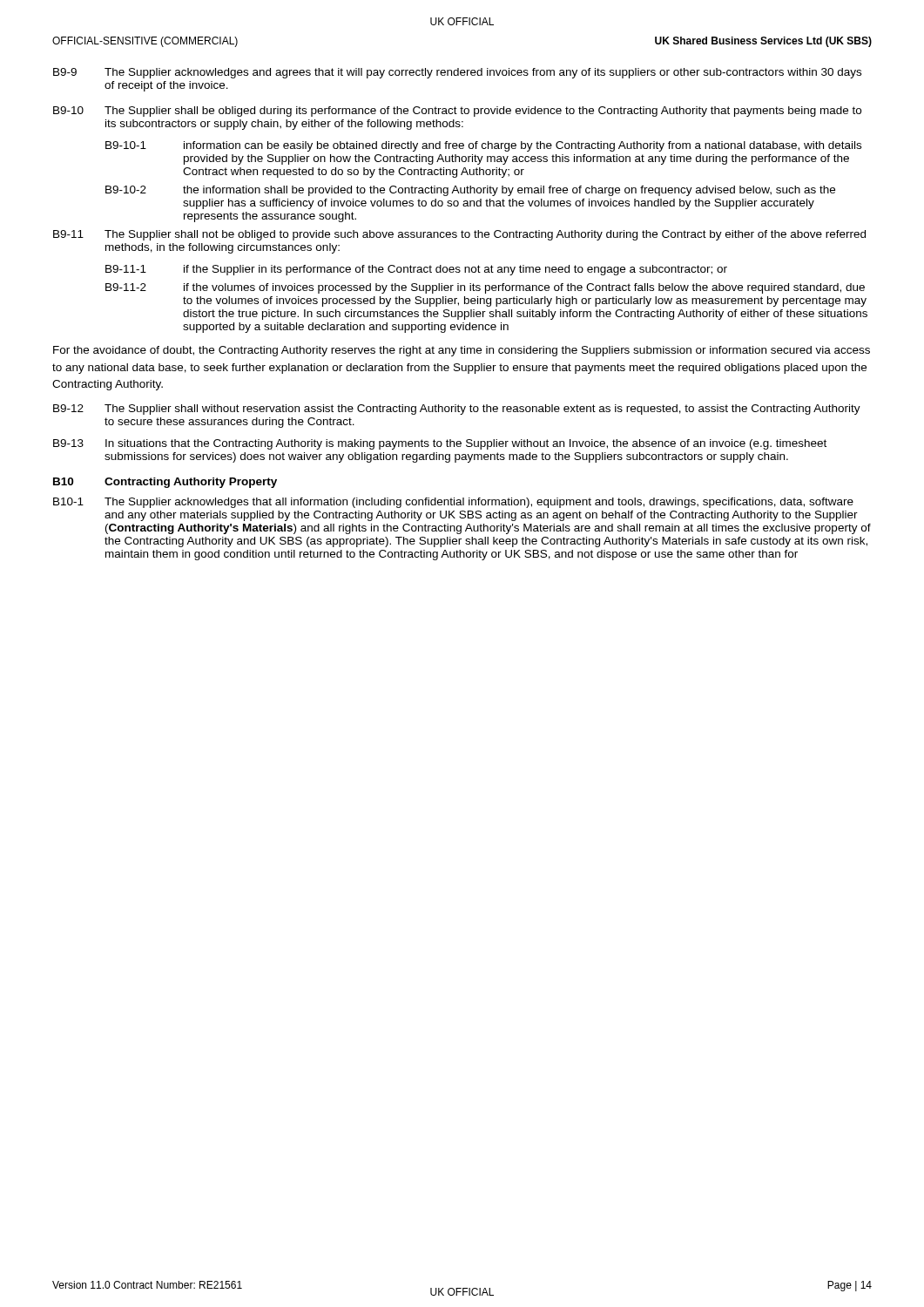The width and height of the screenshot is (924, 1307).
Task: Select the list item that reads "B9-11-1 if the Supplier in its performance"
Action: point(488,269)
